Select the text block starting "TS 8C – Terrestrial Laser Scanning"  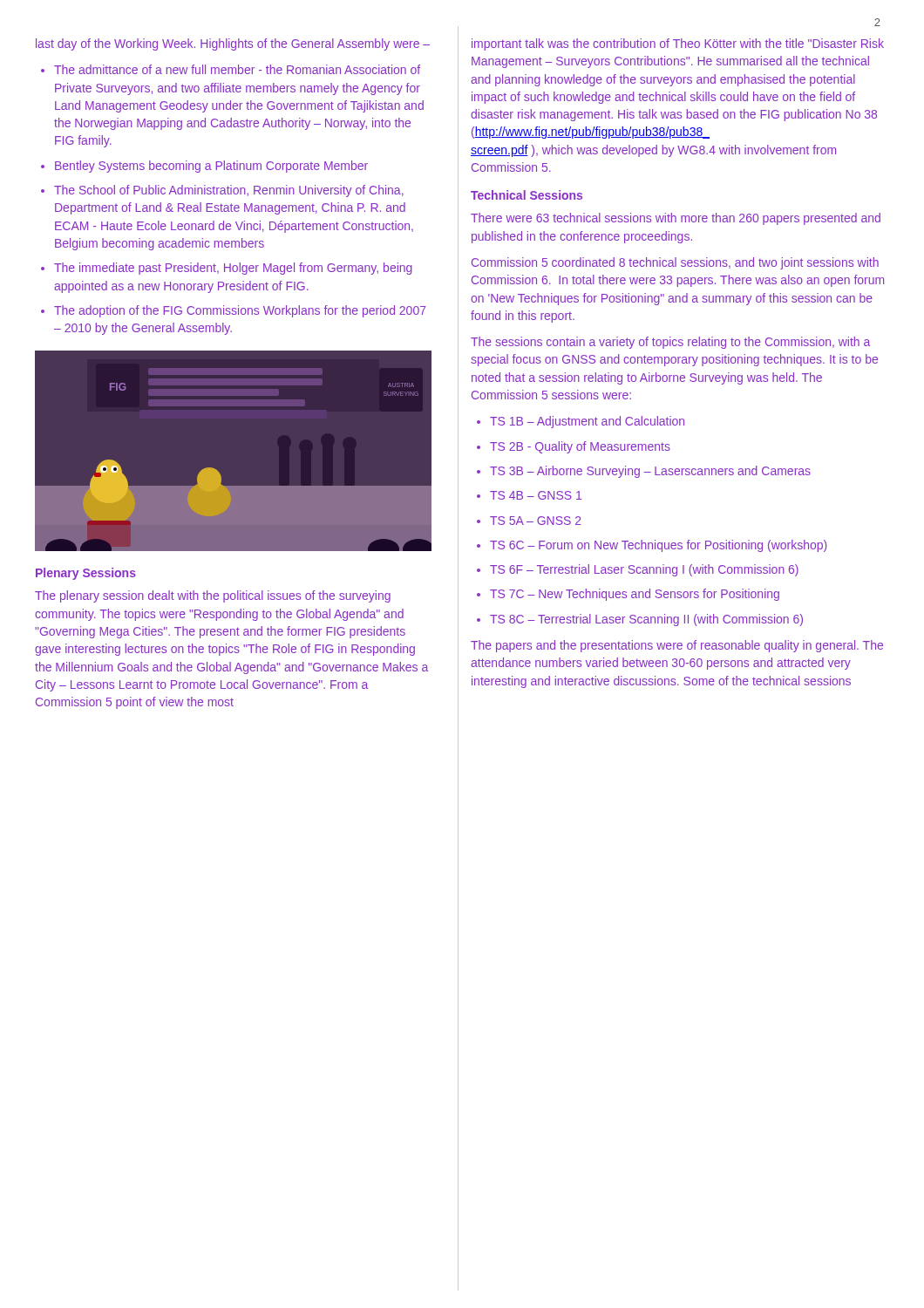click(690, 619)
